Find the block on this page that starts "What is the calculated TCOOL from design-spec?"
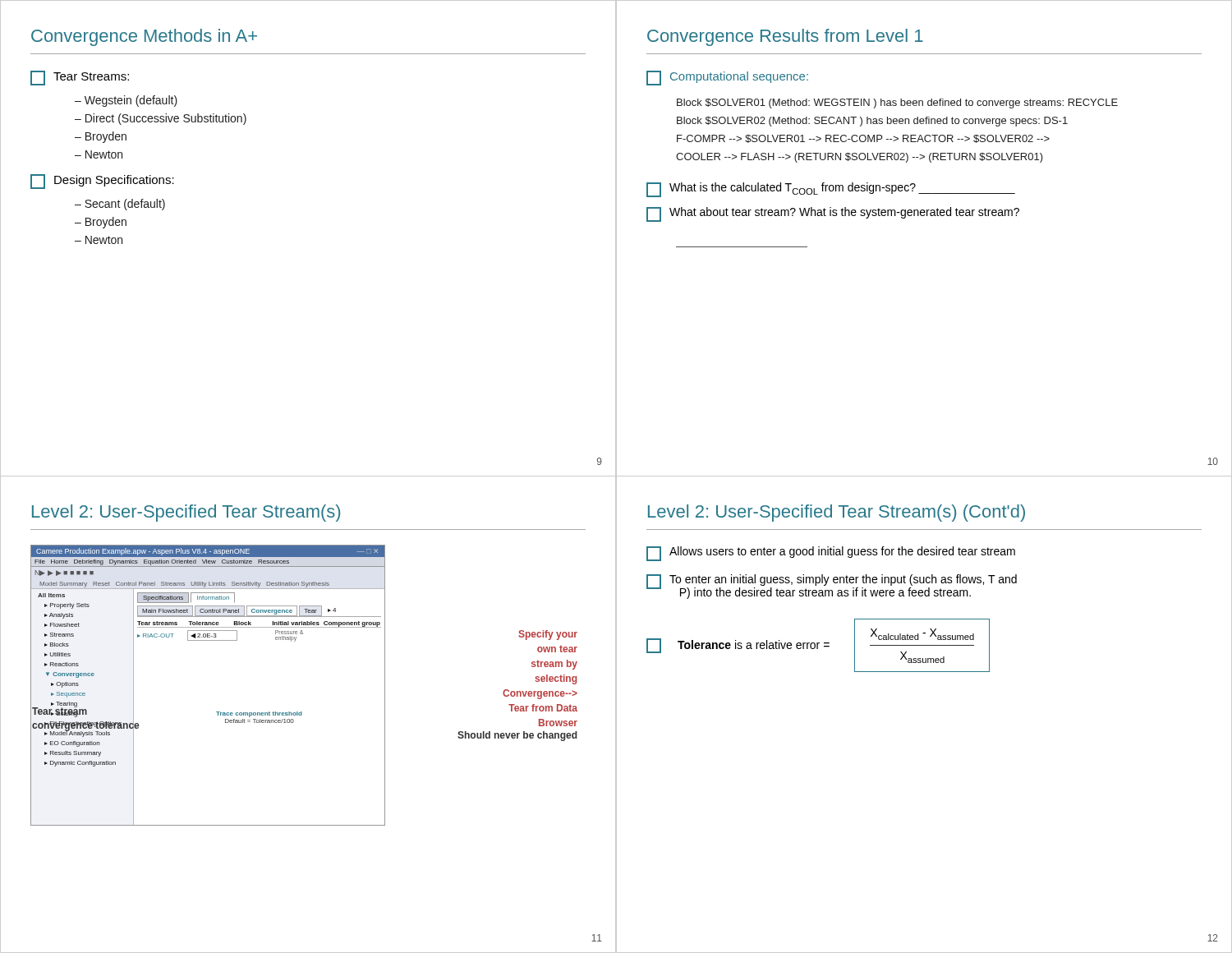The image size is (1232, 953). click(x=831, y=189)
